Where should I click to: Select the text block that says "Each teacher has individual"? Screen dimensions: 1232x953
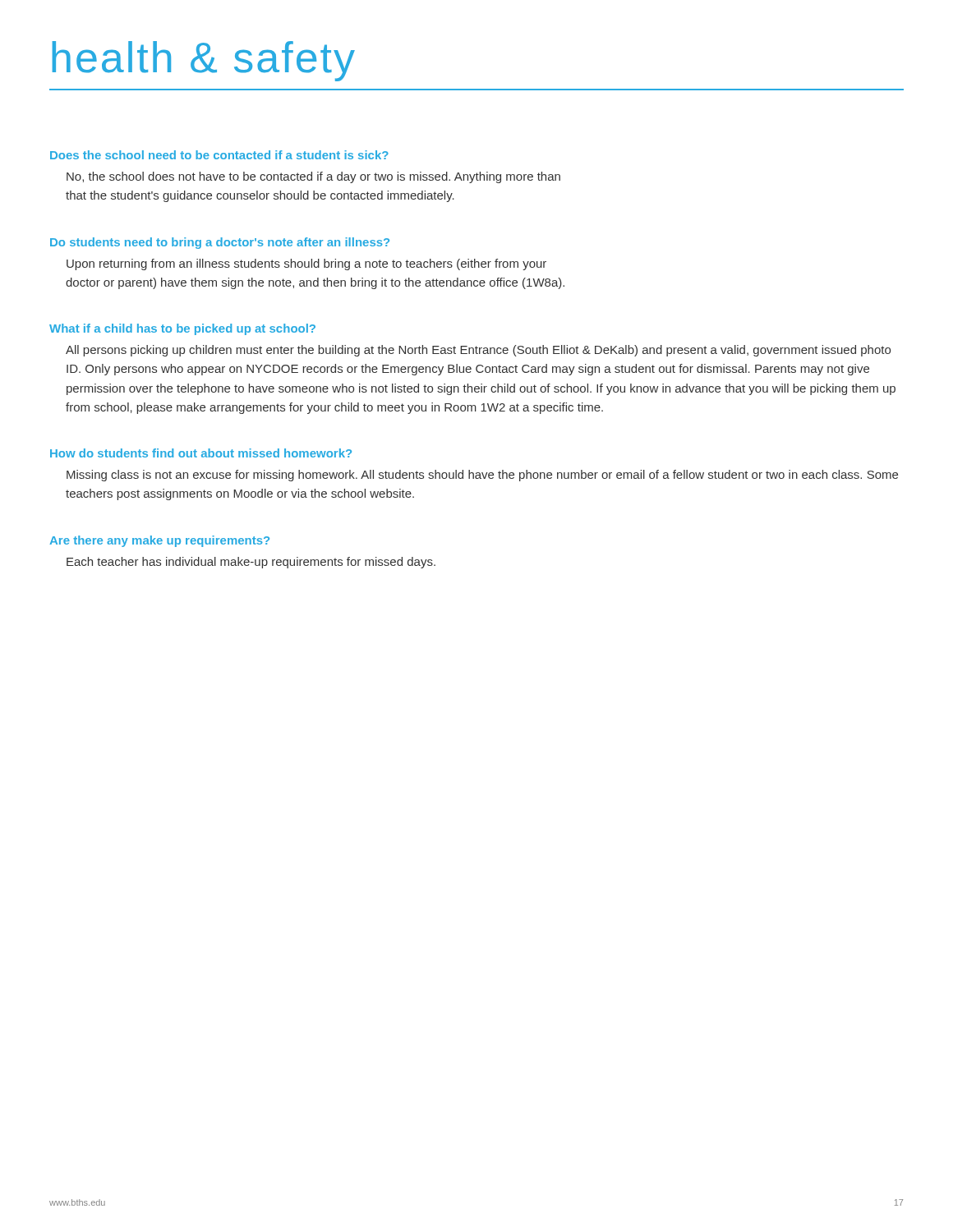pyautogui.click(x=251, y=563)
